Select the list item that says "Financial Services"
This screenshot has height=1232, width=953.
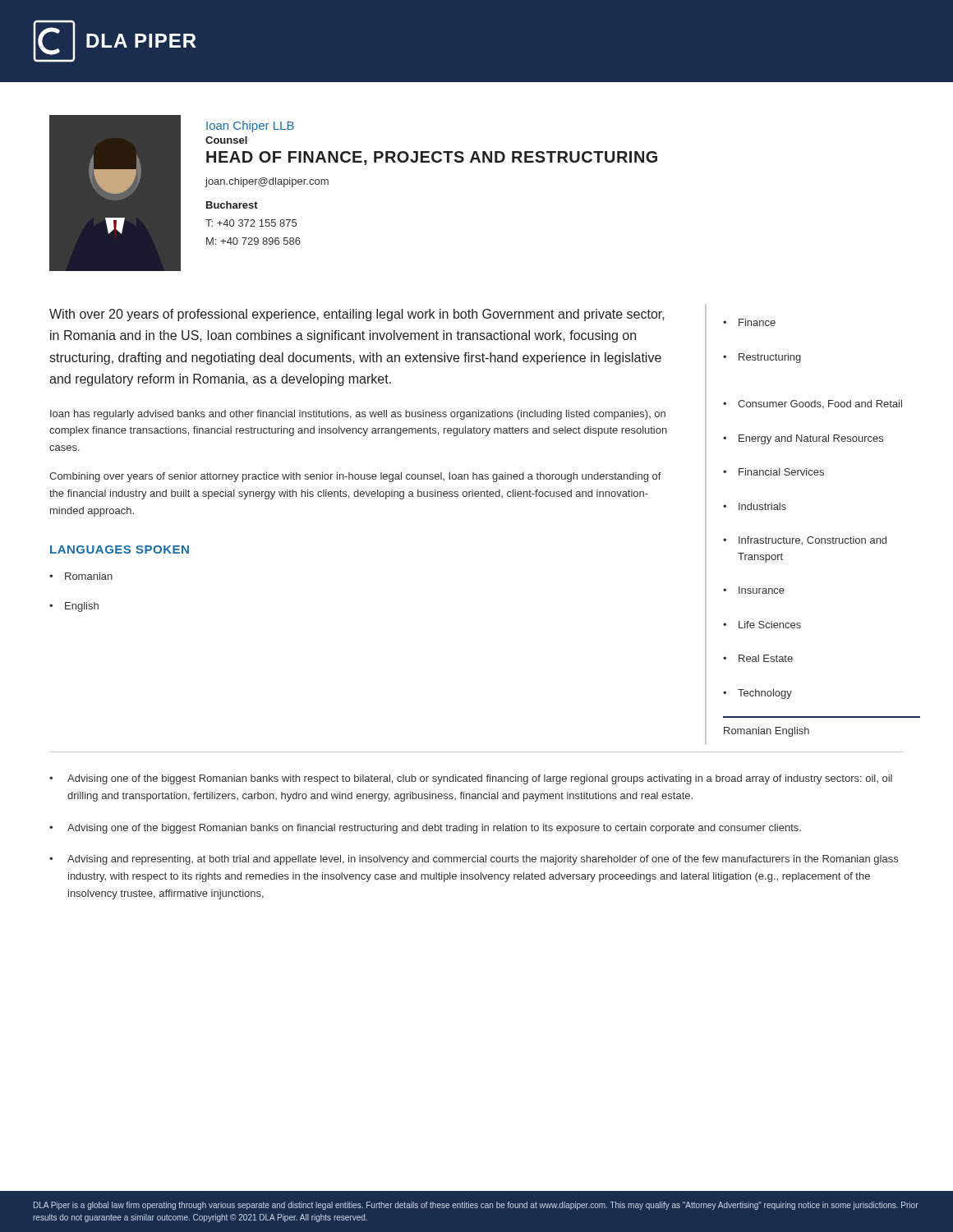[x=822, y=472]
